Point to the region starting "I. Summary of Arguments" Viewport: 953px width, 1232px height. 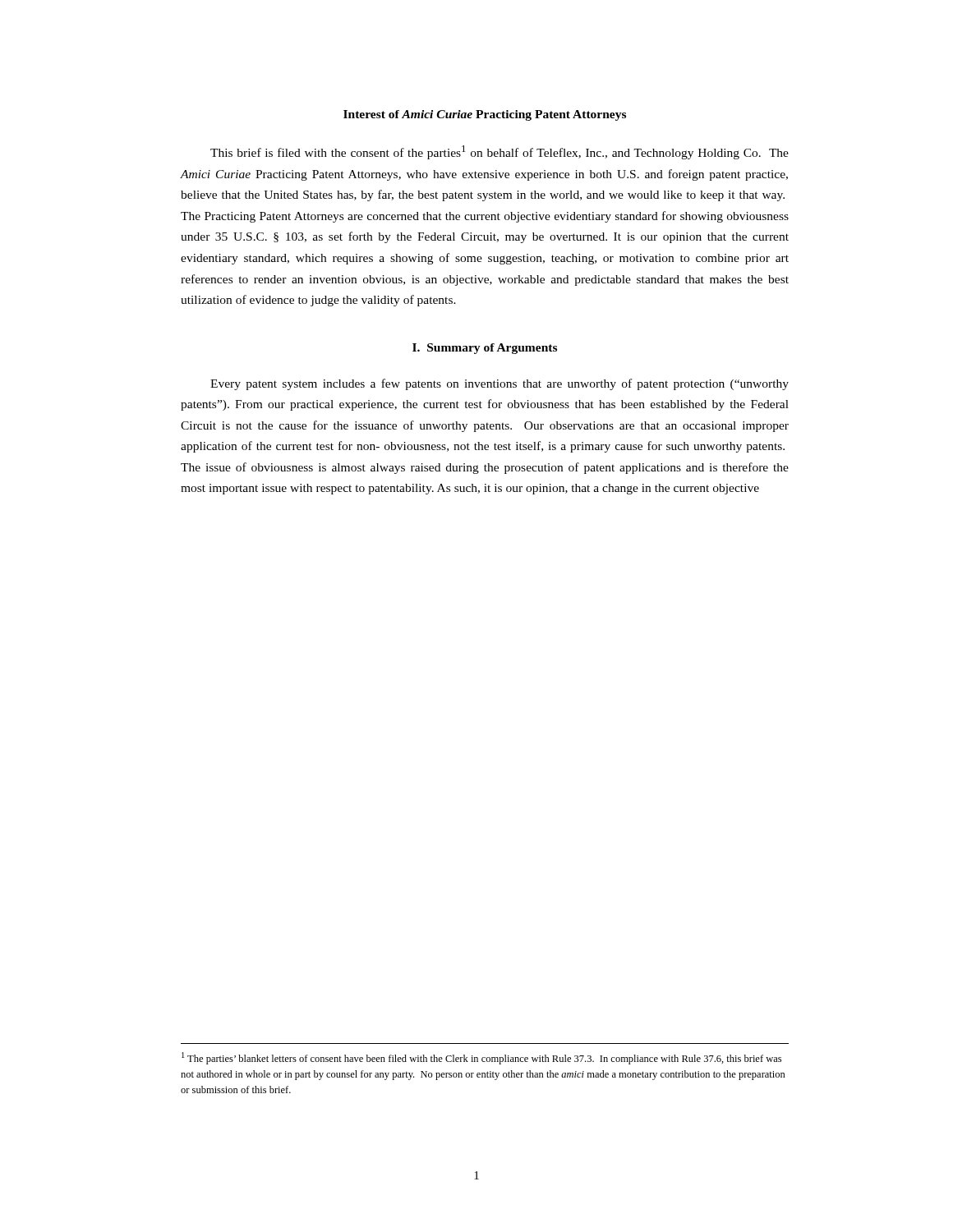[485, 347]
